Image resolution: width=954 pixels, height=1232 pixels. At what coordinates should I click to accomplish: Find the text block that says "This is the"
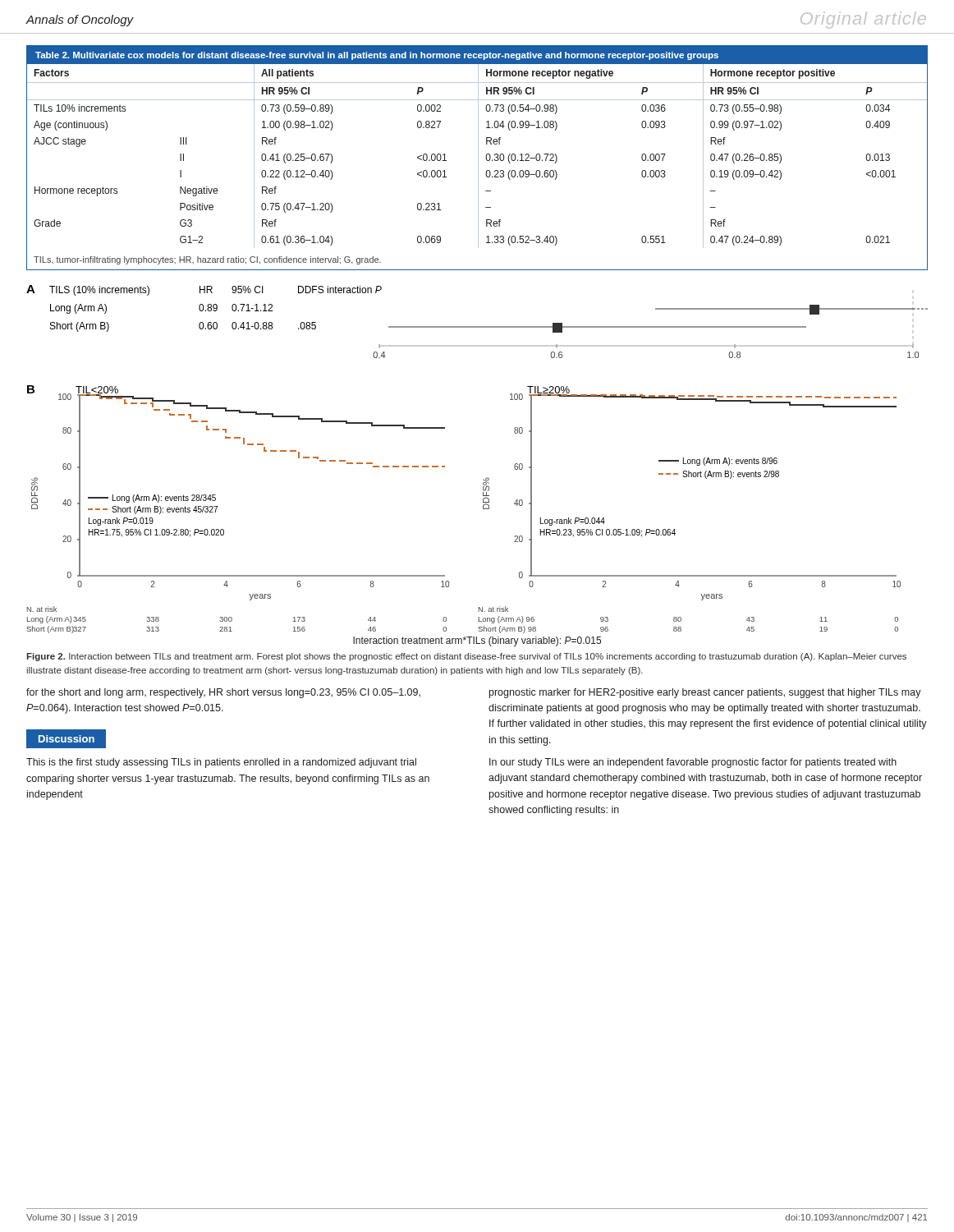pos(228,778)
